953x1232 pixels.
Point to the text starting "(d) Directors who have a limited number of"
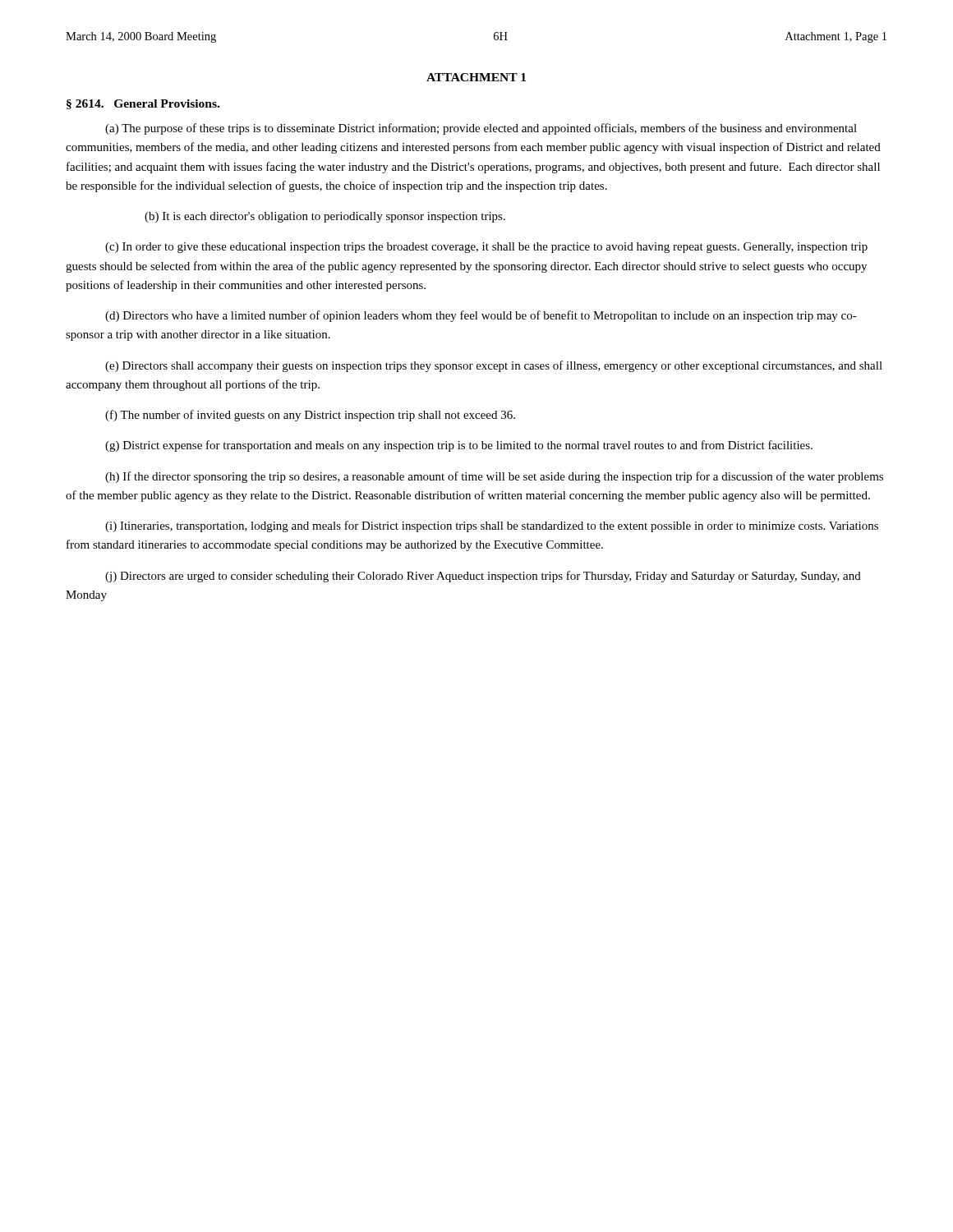[461, 325]
